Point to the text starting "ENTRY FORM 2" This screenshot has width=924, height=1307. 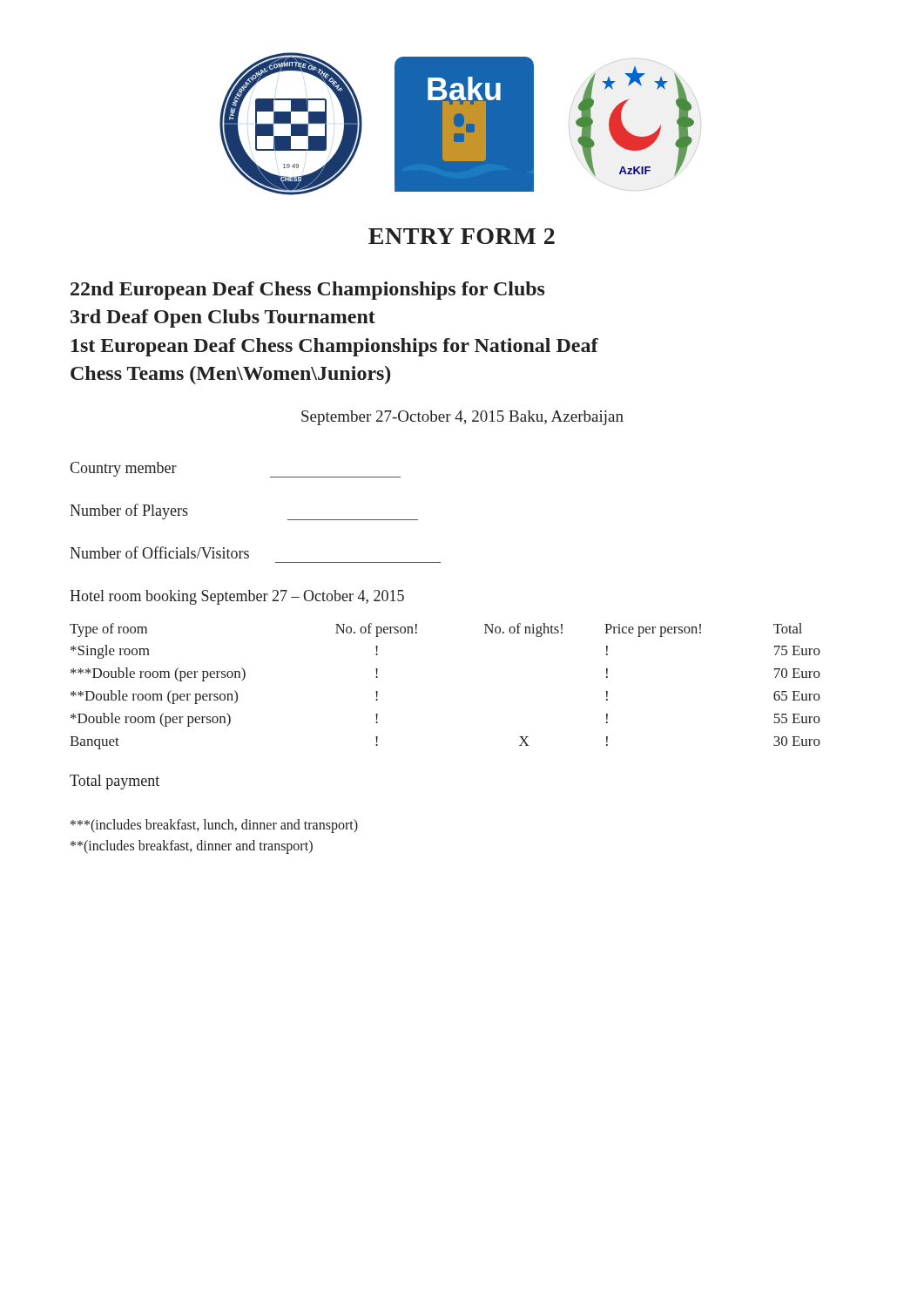pos(462,236)
